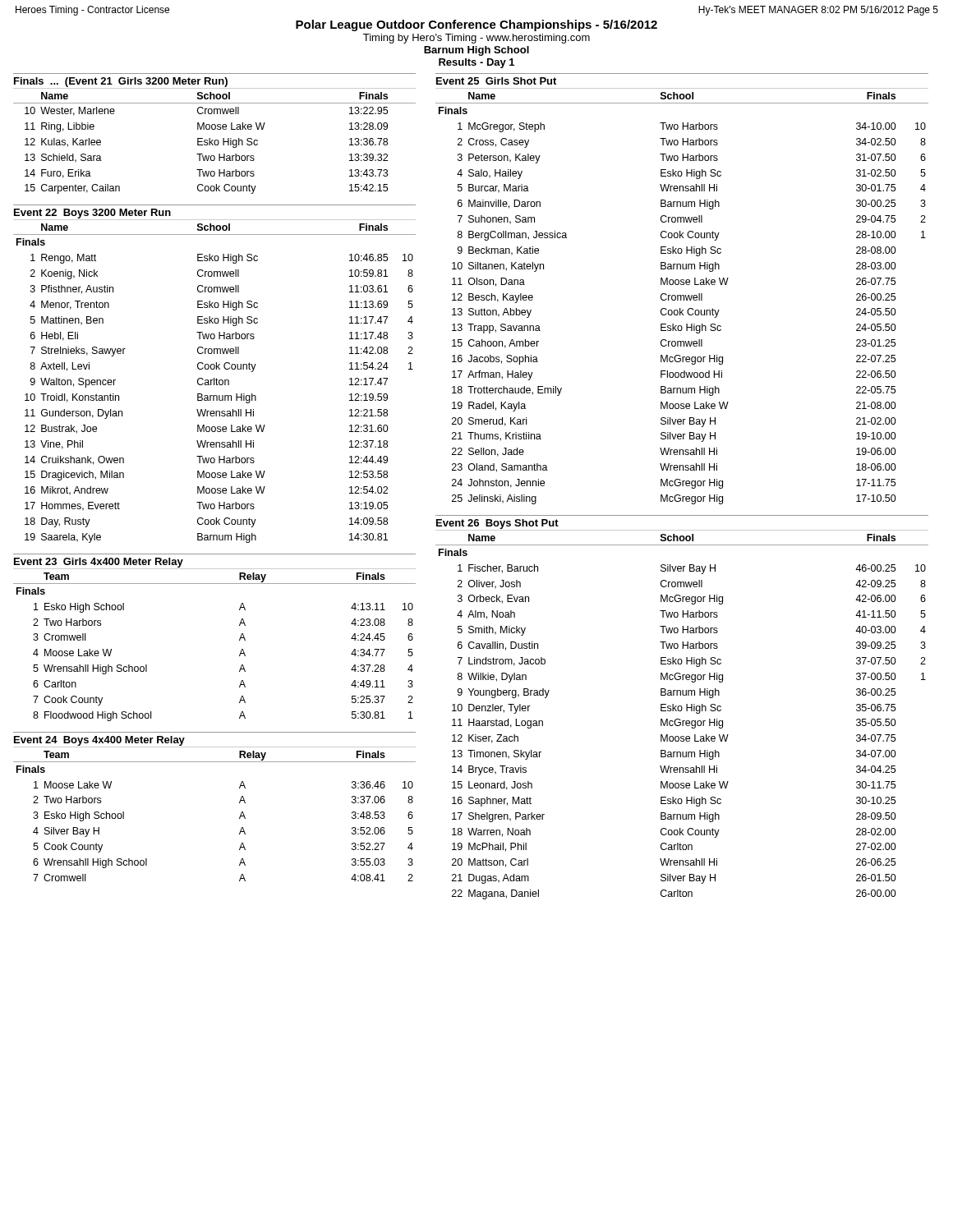
Task: Locate the table with the text "Hommes, Everett"
Action: pyautogui.click(x=214, y=383)
